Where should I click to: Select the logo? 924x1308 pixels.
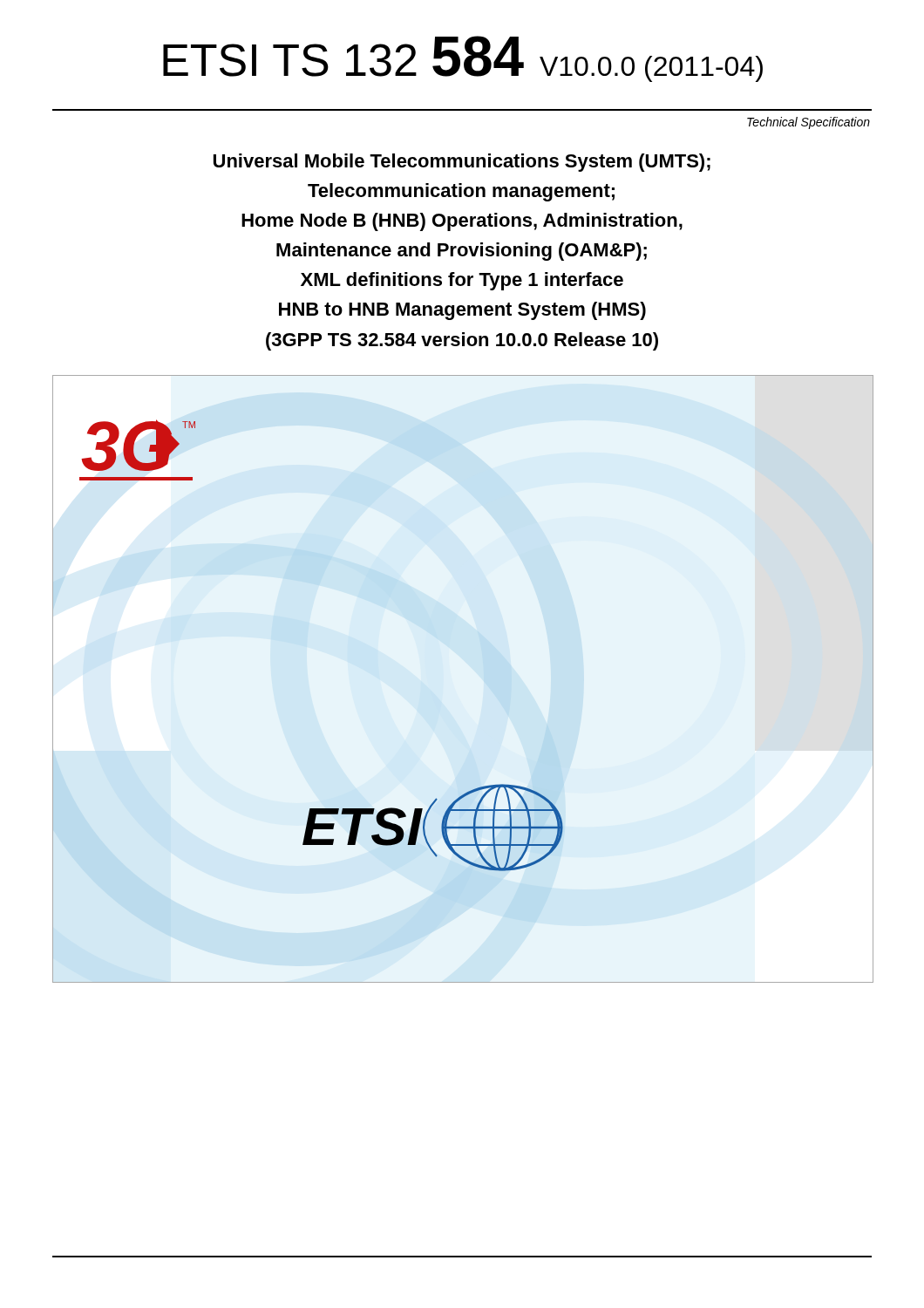coord(463,679)
